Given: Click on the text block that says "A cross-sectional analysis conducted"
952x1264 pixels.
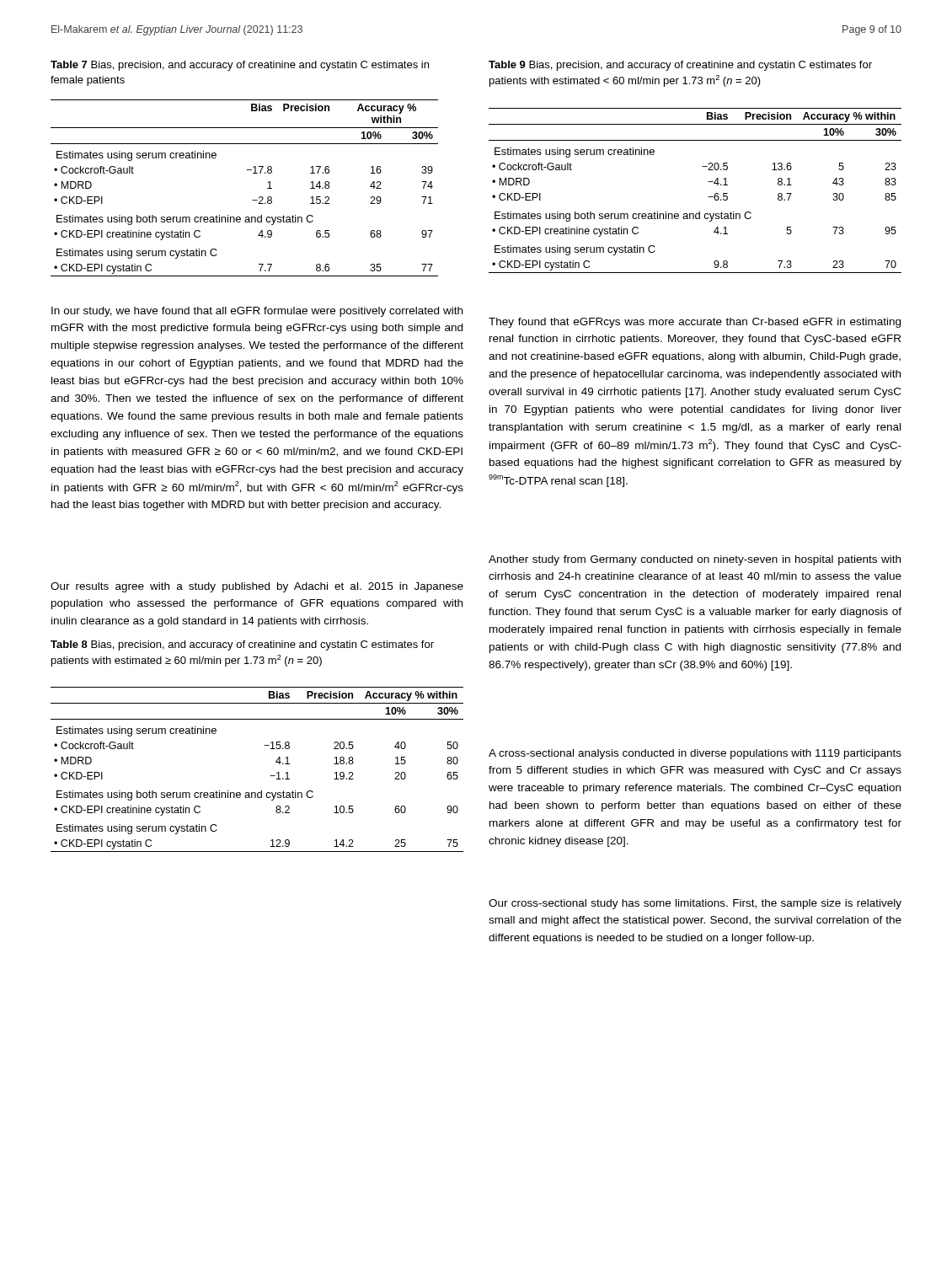Looking at the screenshot, I should click(x=695, y=797).
